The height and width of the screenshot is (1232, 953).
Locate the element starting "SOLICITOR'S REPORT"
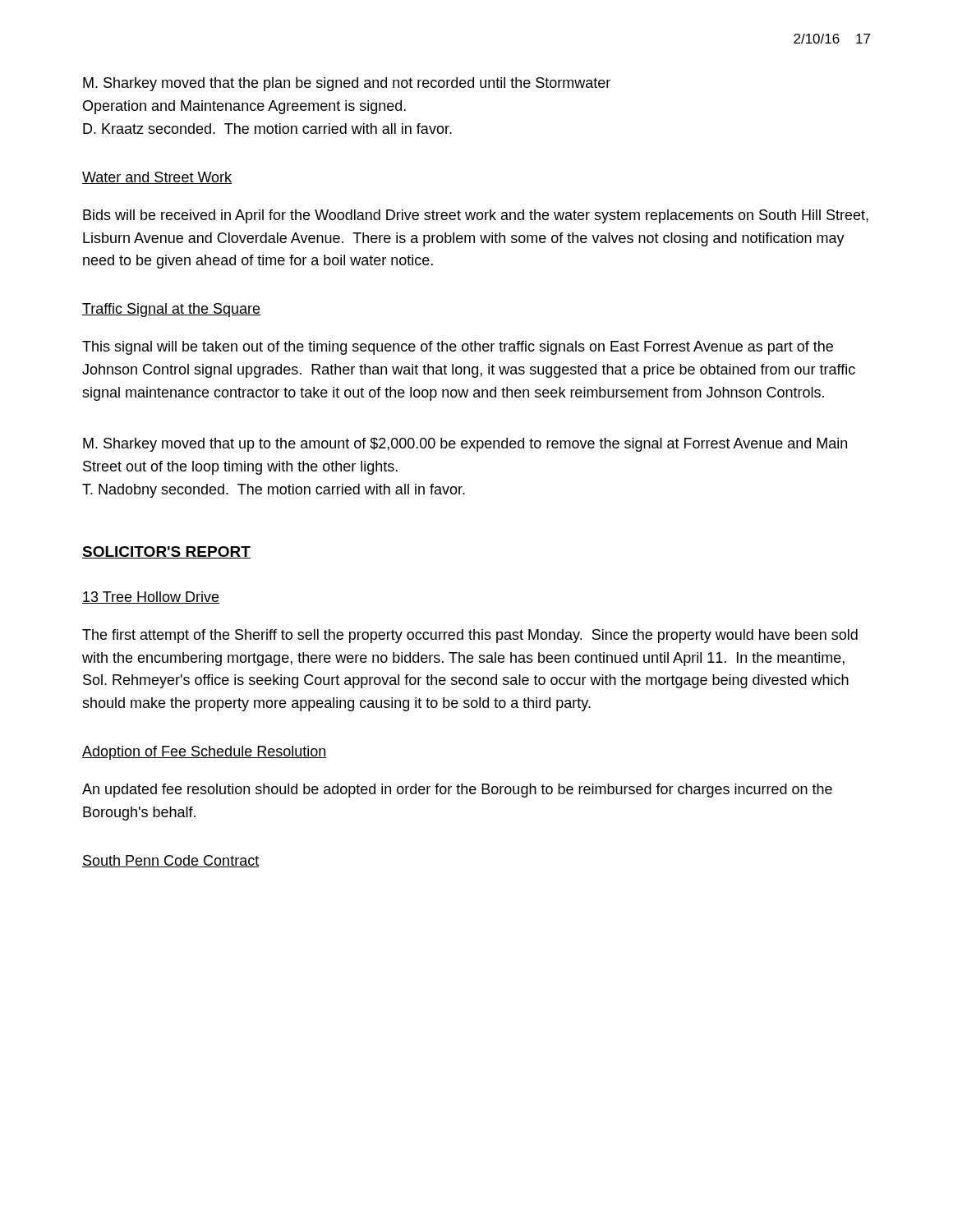point(166,551)
